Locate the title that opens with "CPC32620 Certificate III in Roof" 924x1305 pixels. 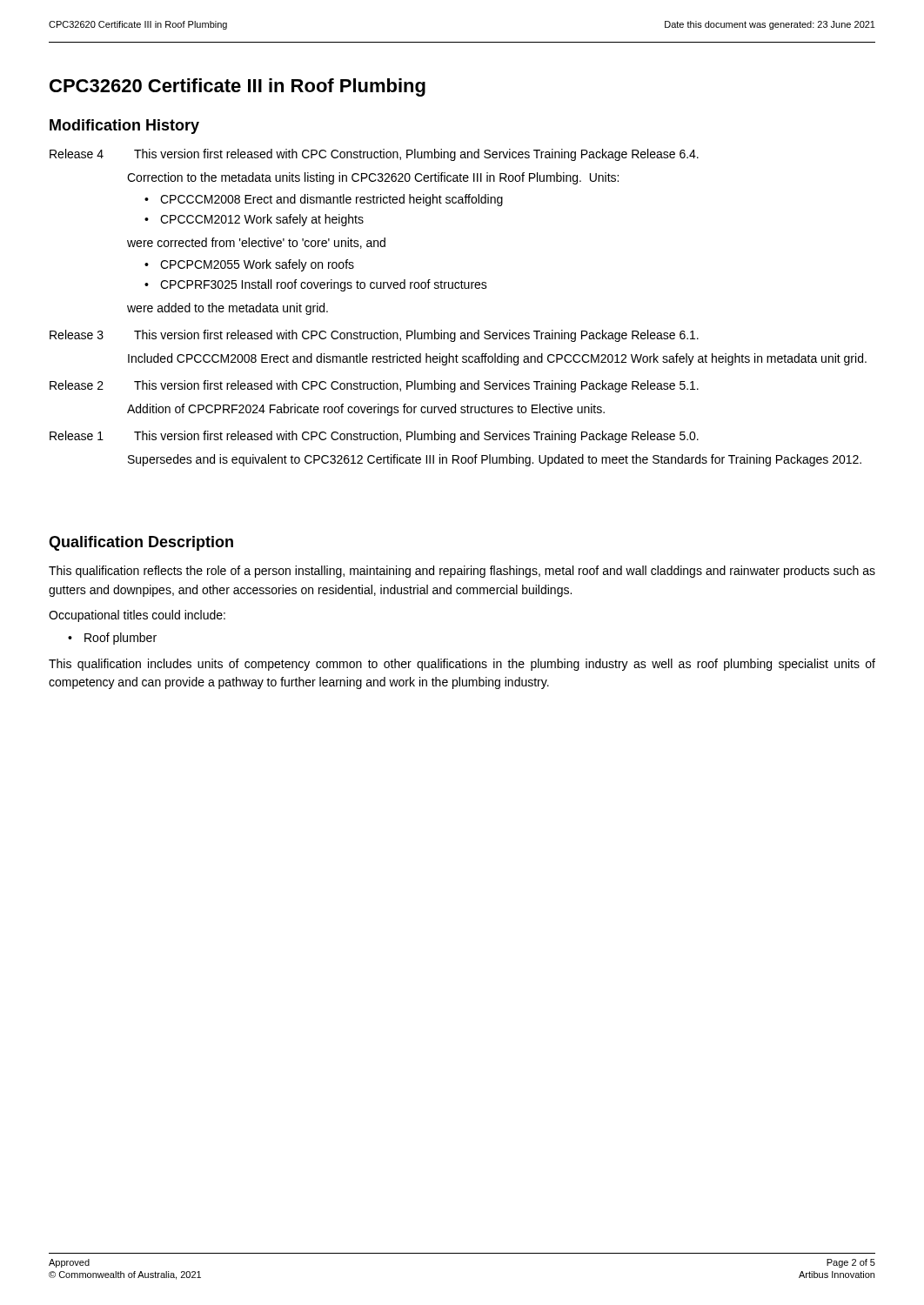238,86
